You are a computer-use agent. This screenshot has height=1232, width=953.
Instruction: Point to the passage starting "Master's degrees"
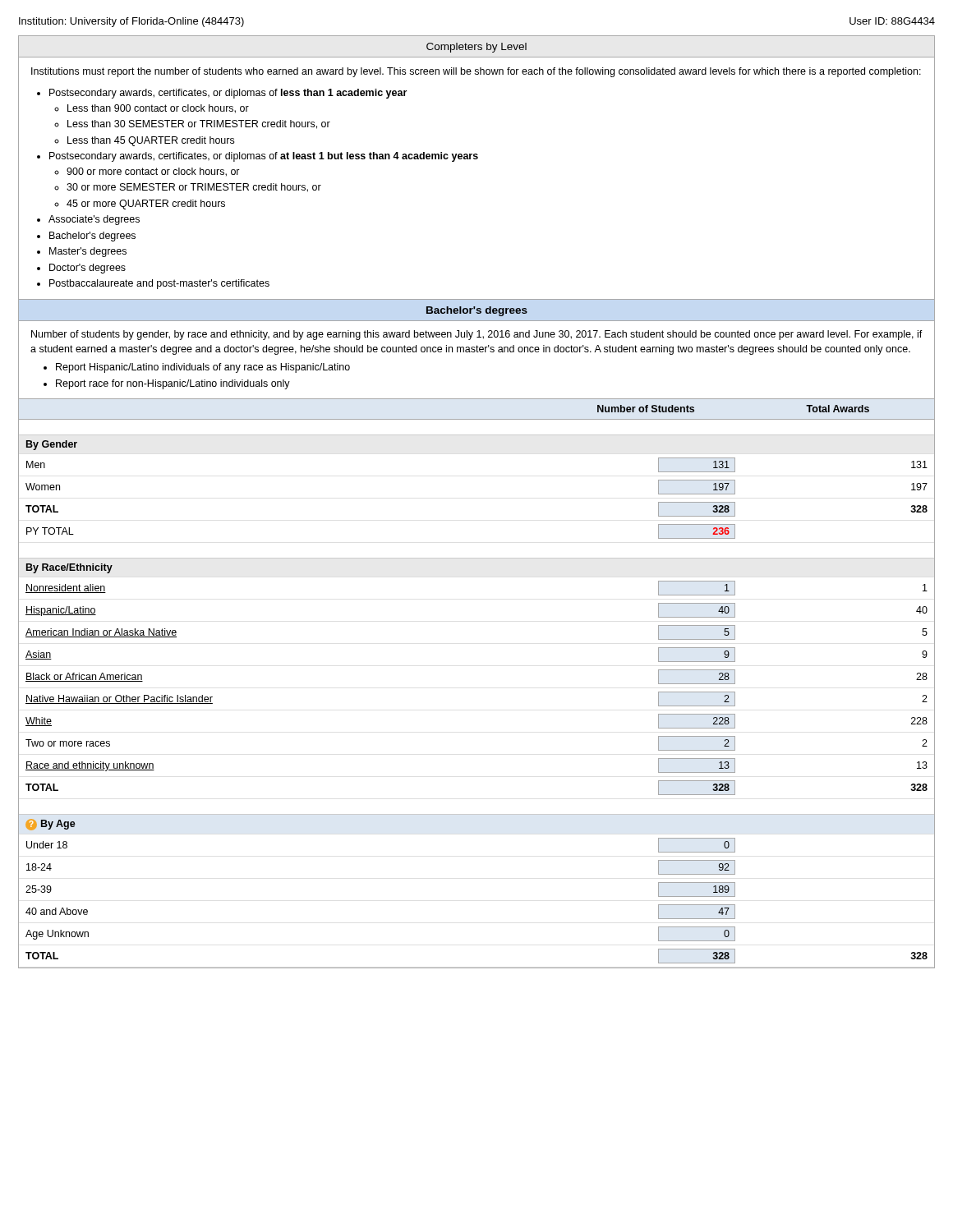coord(88,251)
